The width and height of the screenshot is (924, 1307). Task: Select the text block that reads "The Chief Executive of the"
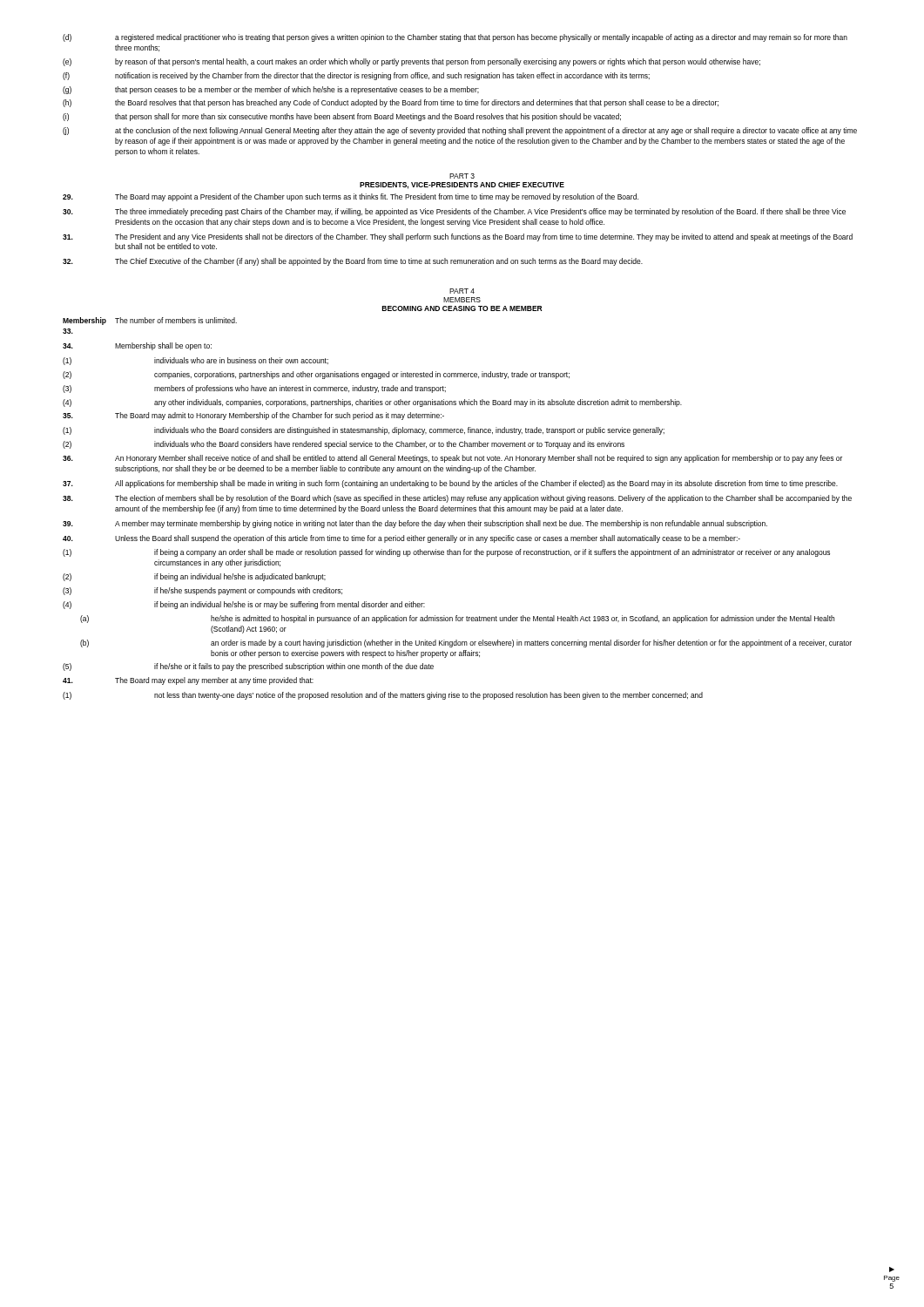(462, 263)
